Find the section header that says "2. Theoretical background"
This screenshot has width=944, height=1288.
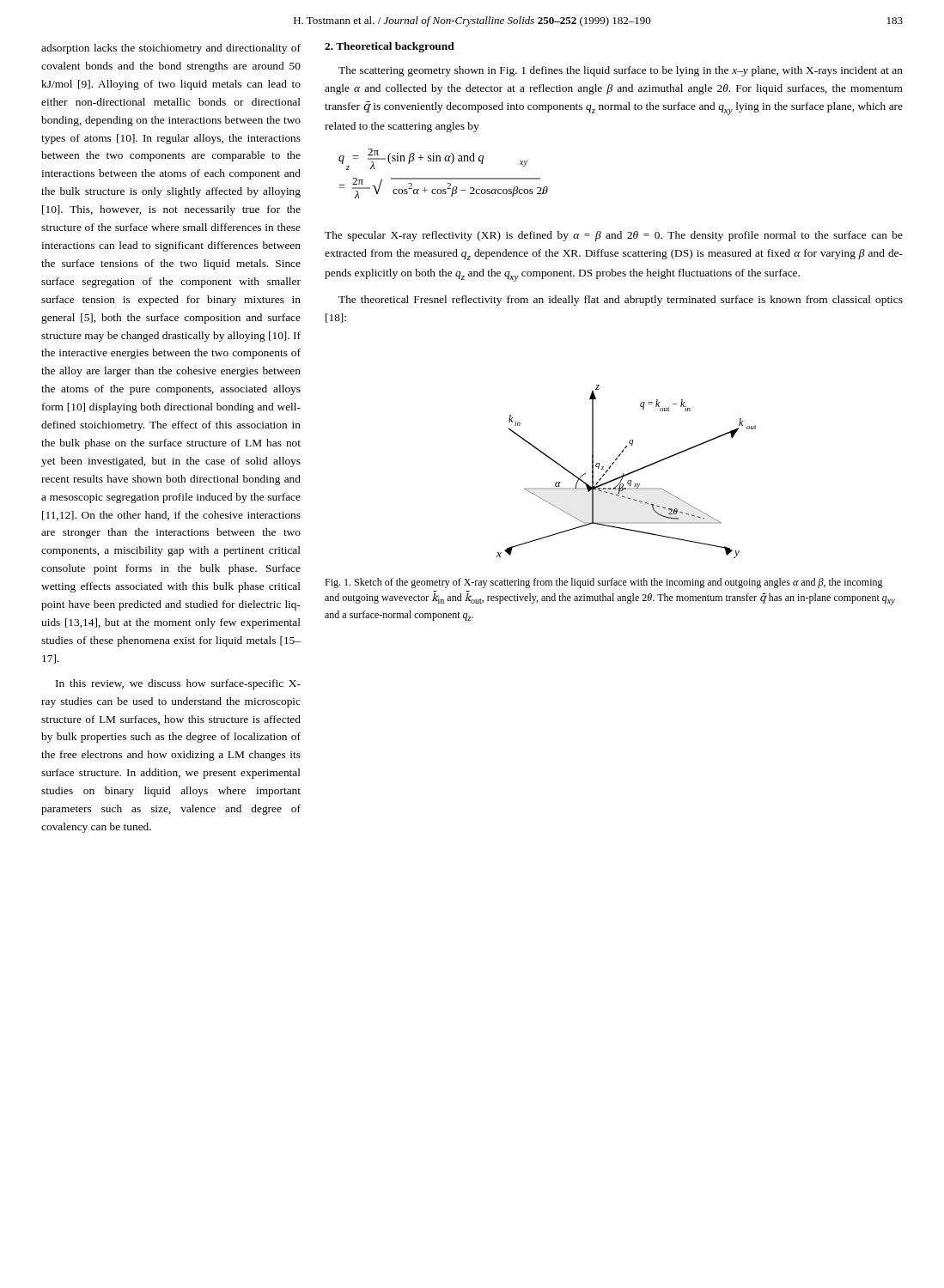pos(389,46)
